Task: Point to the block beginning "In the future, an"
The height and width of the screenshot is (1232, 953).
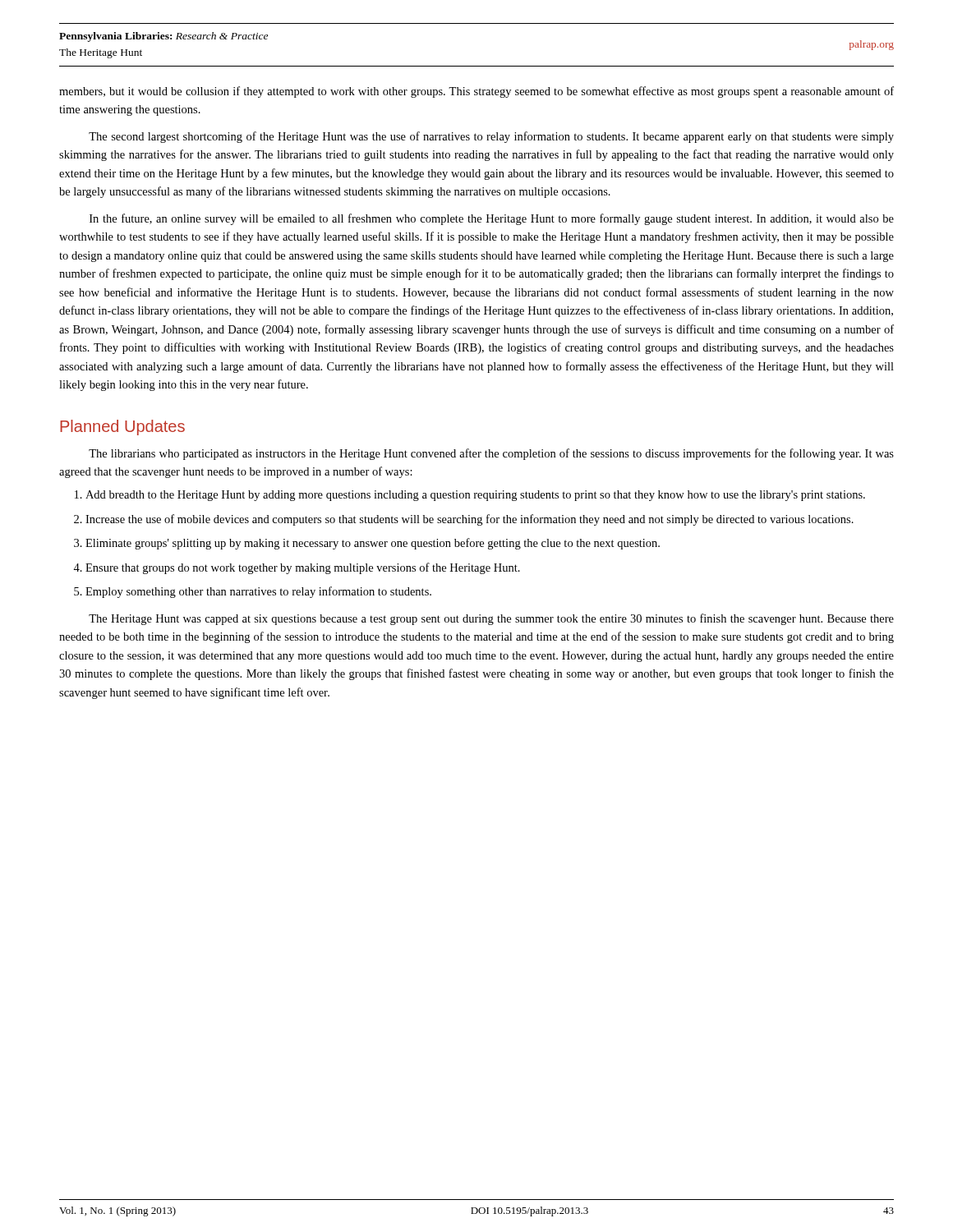Action: (x=476, y=302)
